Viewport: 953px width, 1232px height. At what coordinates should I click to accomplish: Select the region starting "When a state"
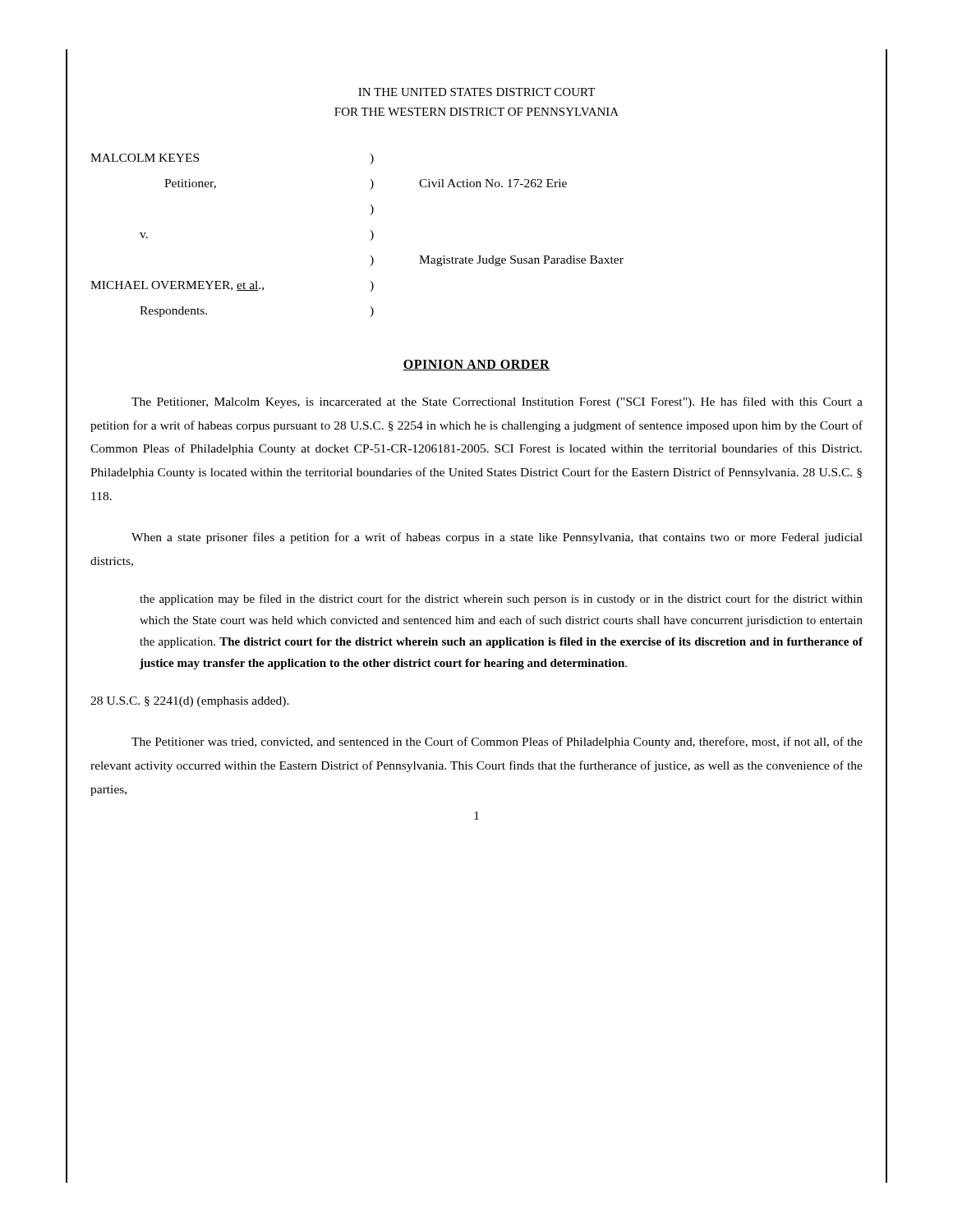tap(476, 549)
